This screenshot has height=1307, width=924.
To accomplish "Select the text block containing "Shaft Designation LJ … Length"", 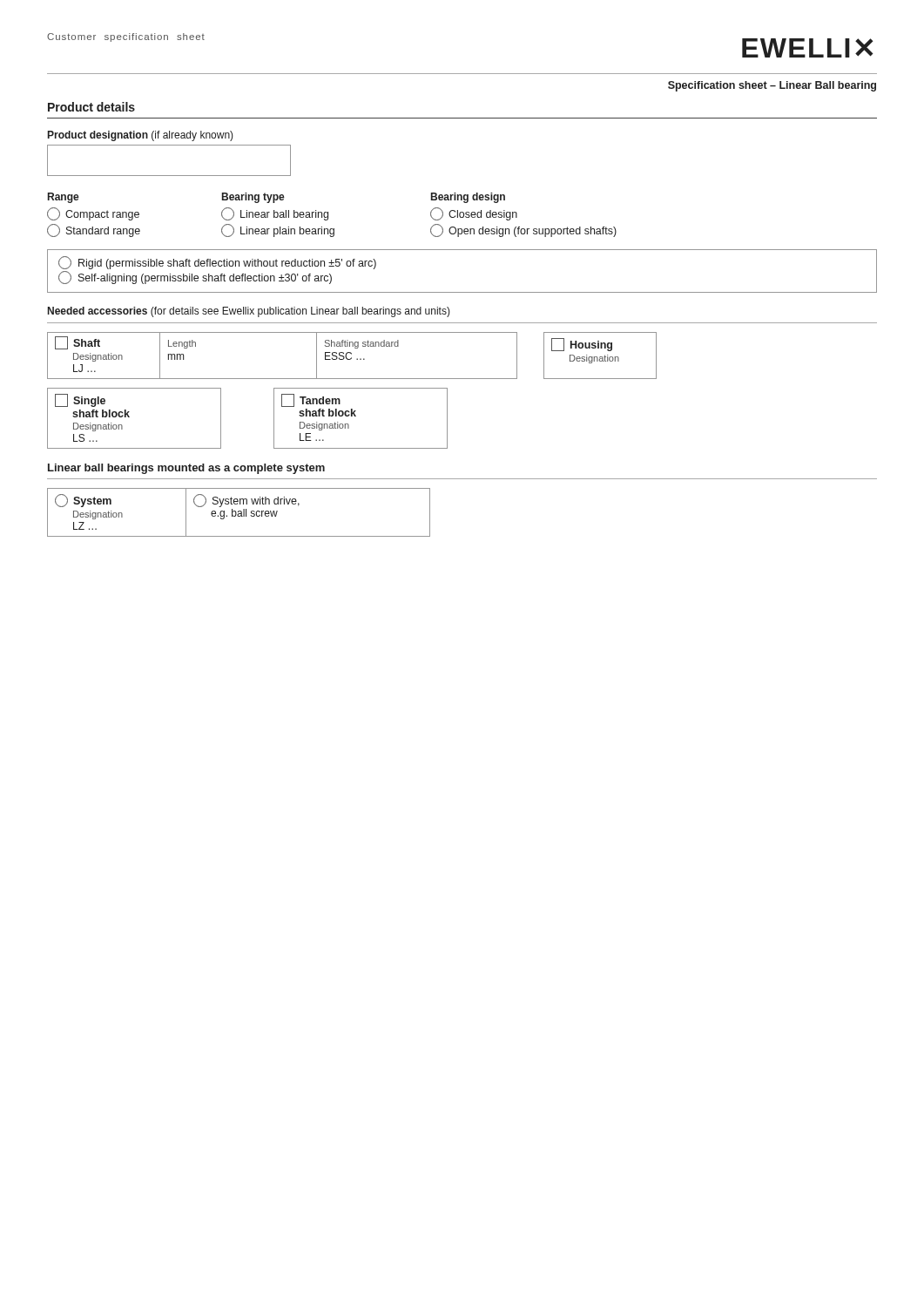I will 352,356.
